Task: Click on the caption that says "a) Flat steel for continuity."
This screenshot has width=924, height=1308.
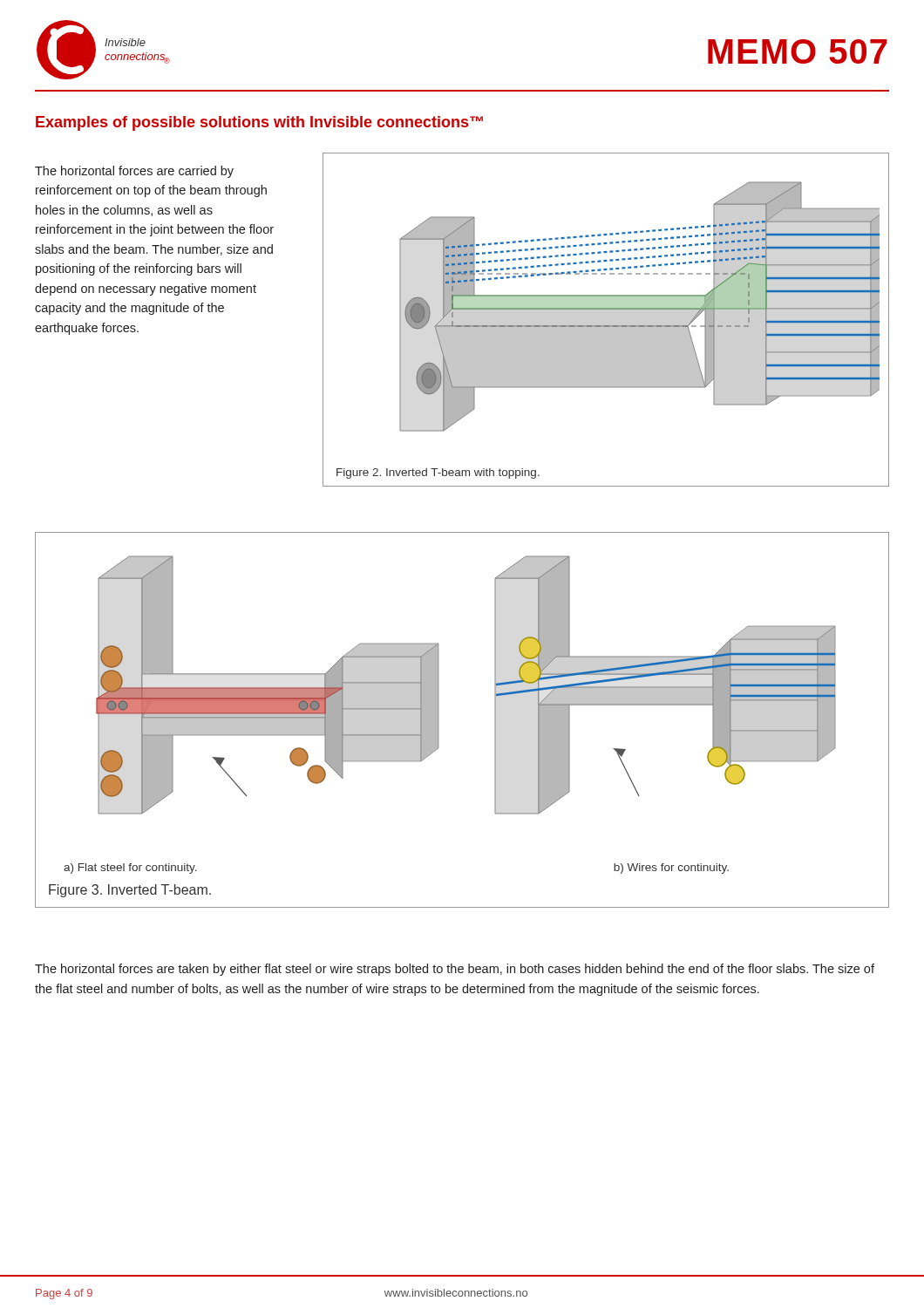Action: point(131,867)
